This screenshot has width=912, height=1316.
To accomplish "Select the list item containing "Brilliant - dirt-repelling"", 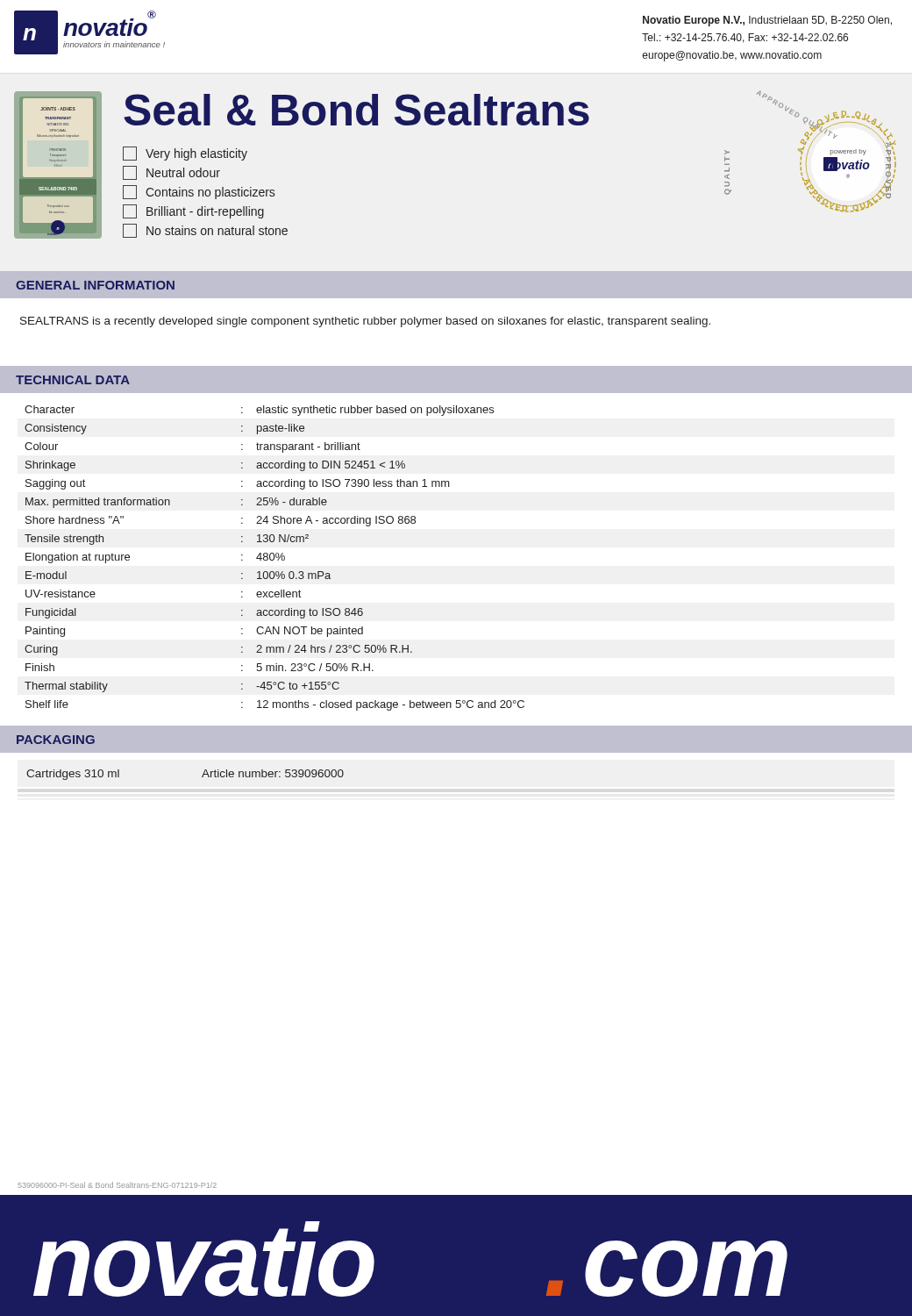I will [194, 211].
